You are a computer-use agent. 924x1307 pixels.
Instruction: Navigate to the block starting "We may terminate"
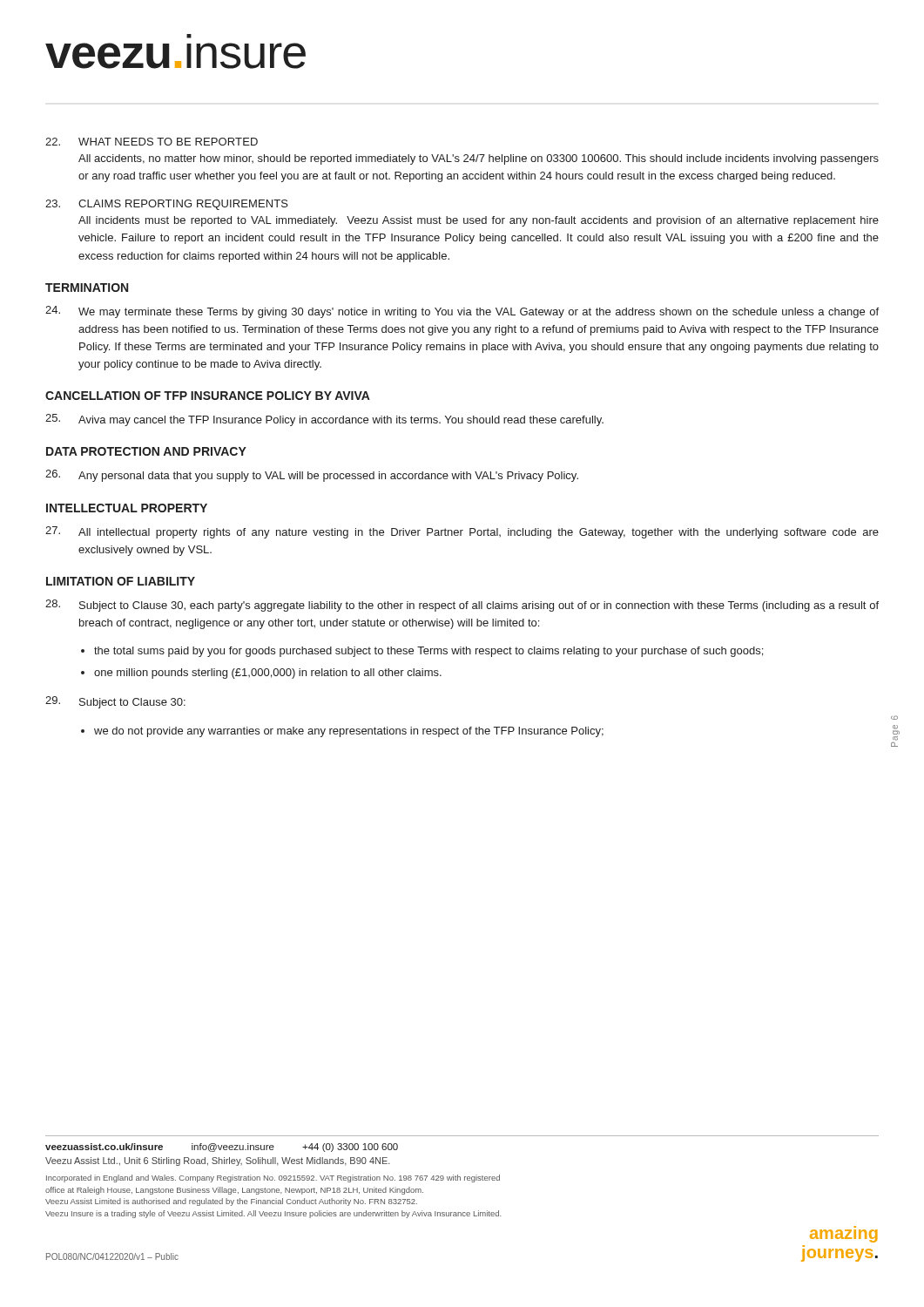tap(462, 338)
